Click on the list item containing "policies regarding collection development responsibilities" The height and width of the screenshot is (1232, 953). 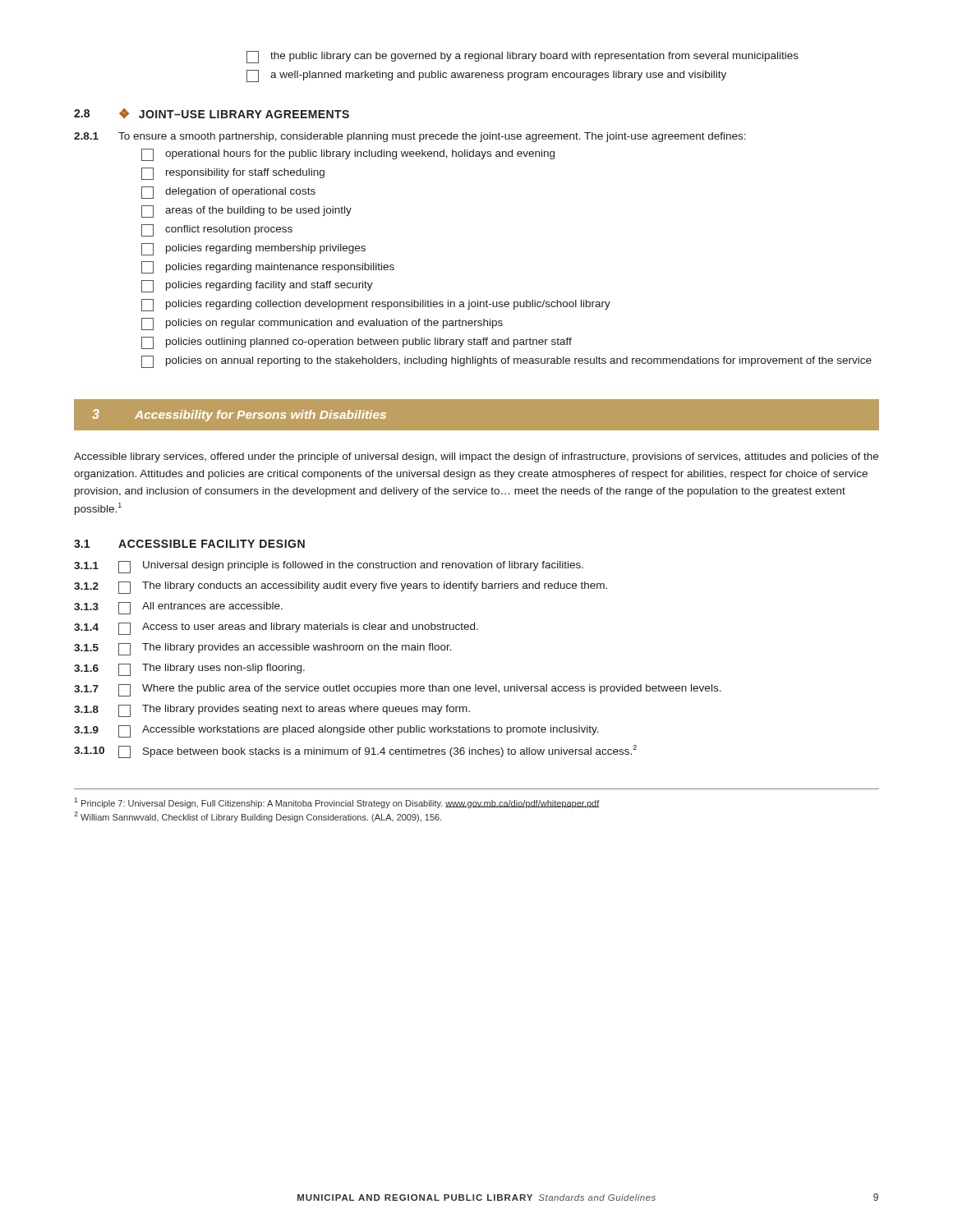pyautogui.click(x=510, y=305)
